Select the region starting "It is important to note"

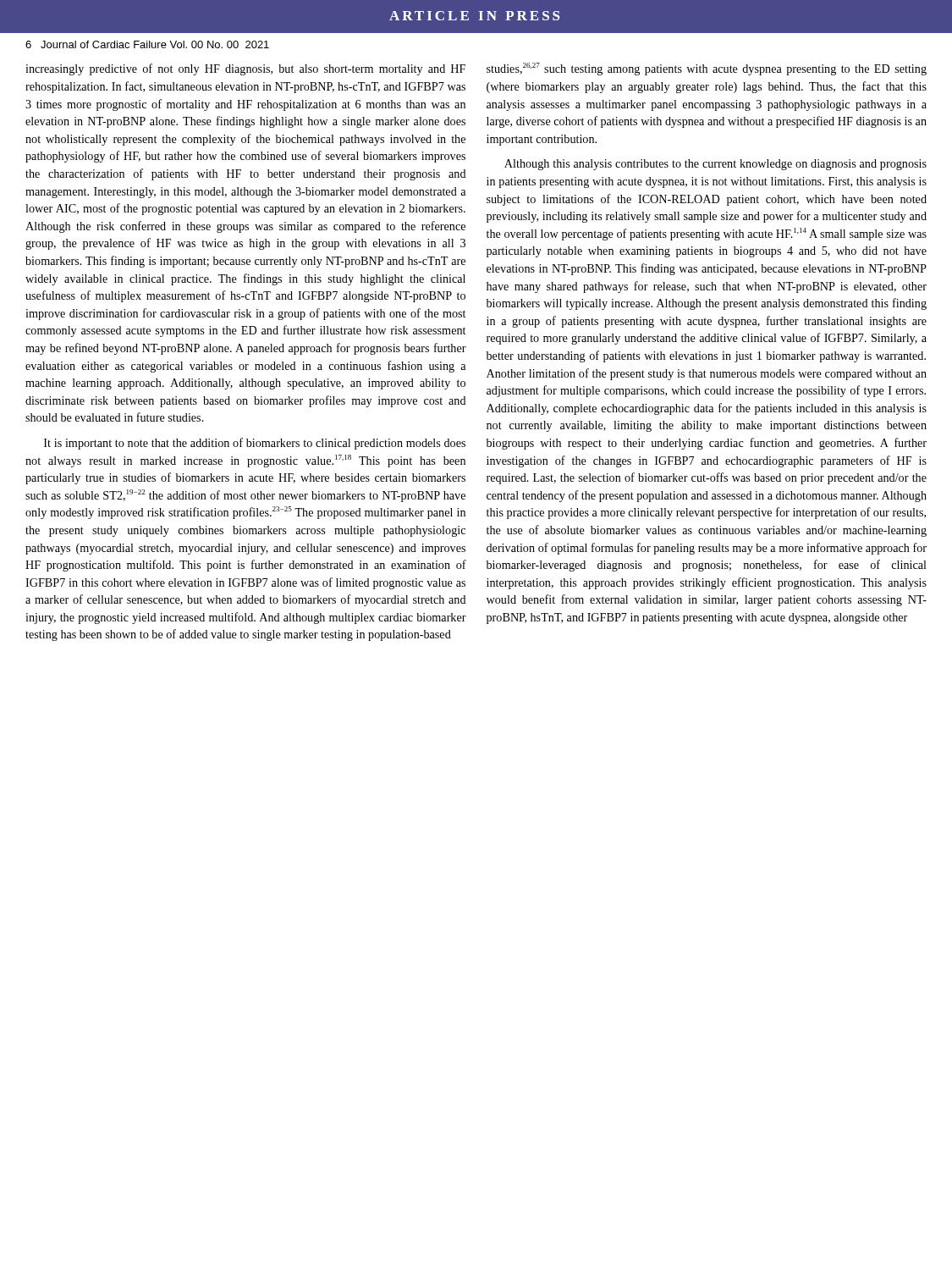pos(246,539)
